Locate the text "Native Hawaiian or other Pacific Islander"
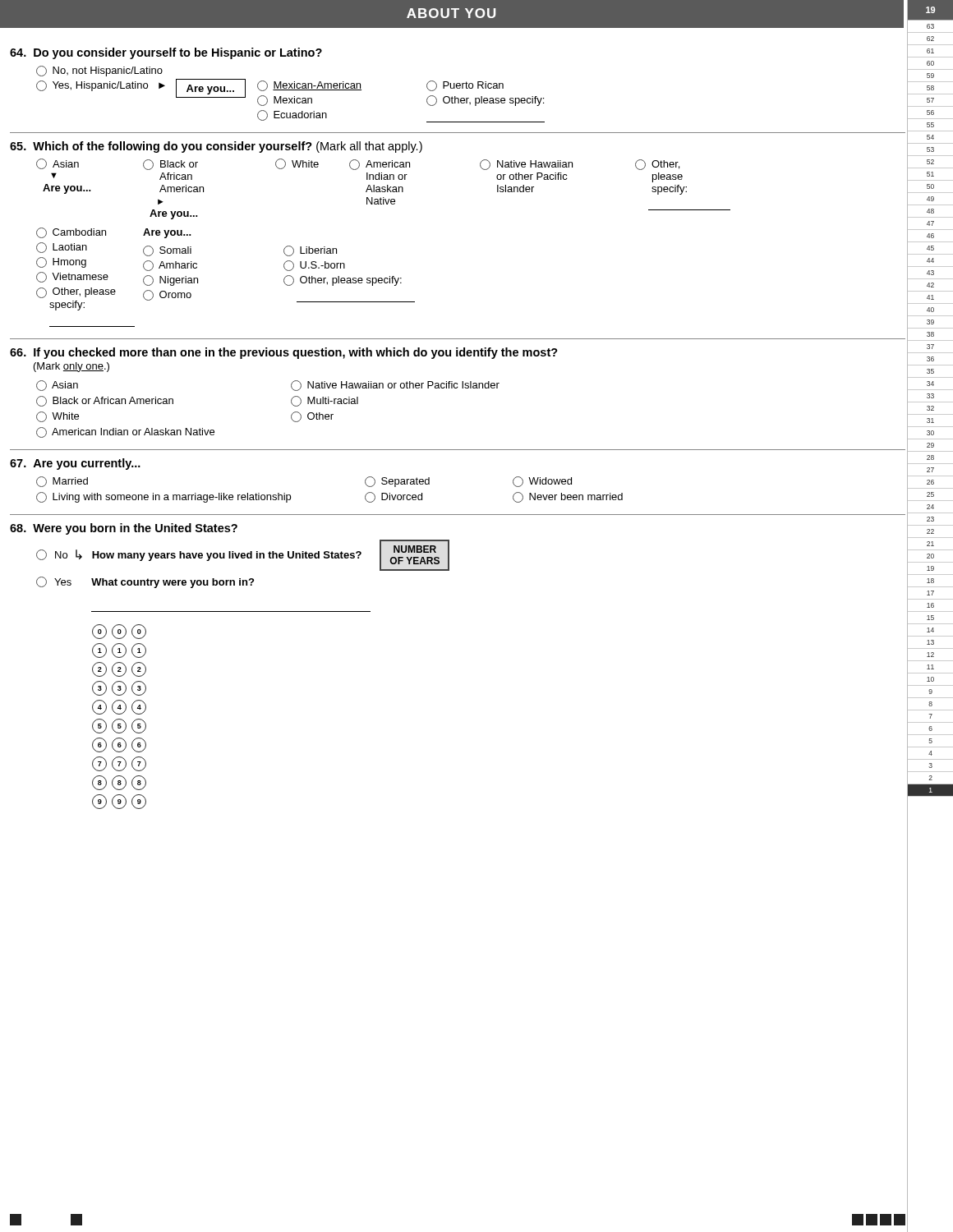The width and height of the screenshot is (953, 1232). pyautogui.click(x=395, y=384)
